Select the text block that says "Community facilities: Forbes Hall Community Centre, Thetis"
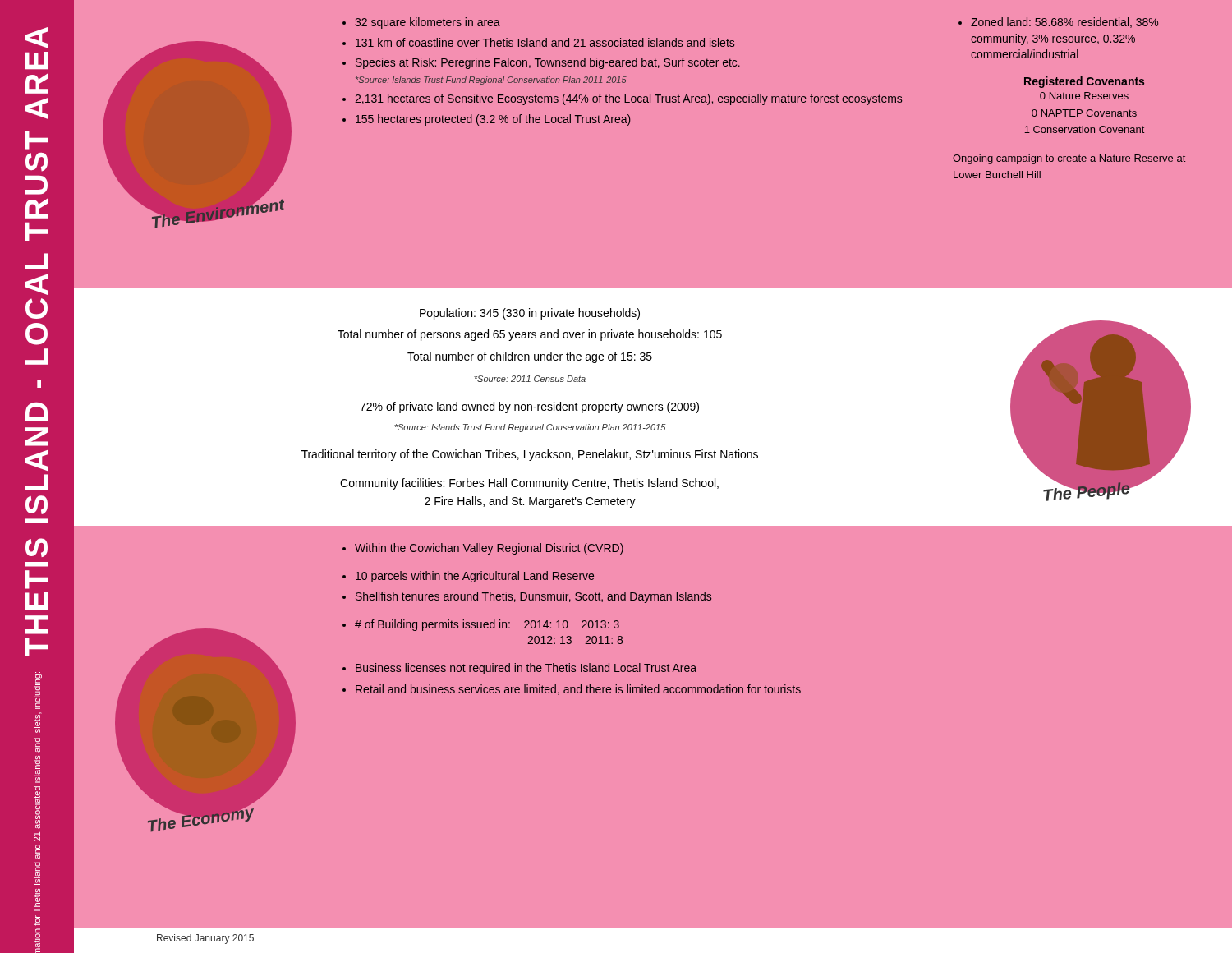This screenshot has height=953, width=1232. click(530, 492)
